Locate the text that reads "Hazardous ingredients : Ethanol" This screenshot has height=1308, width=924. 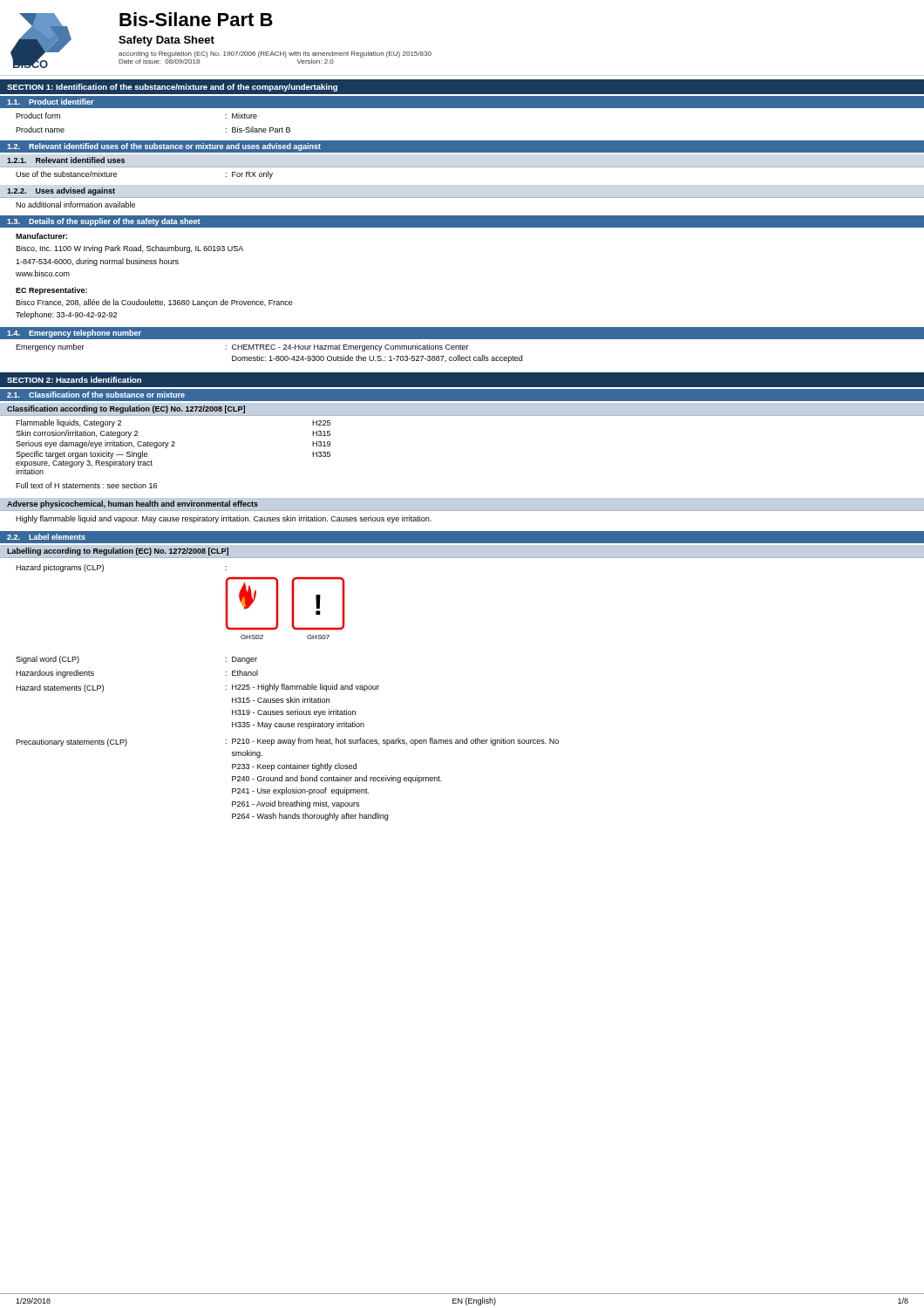pyautogui.click(x=37, y=674)
